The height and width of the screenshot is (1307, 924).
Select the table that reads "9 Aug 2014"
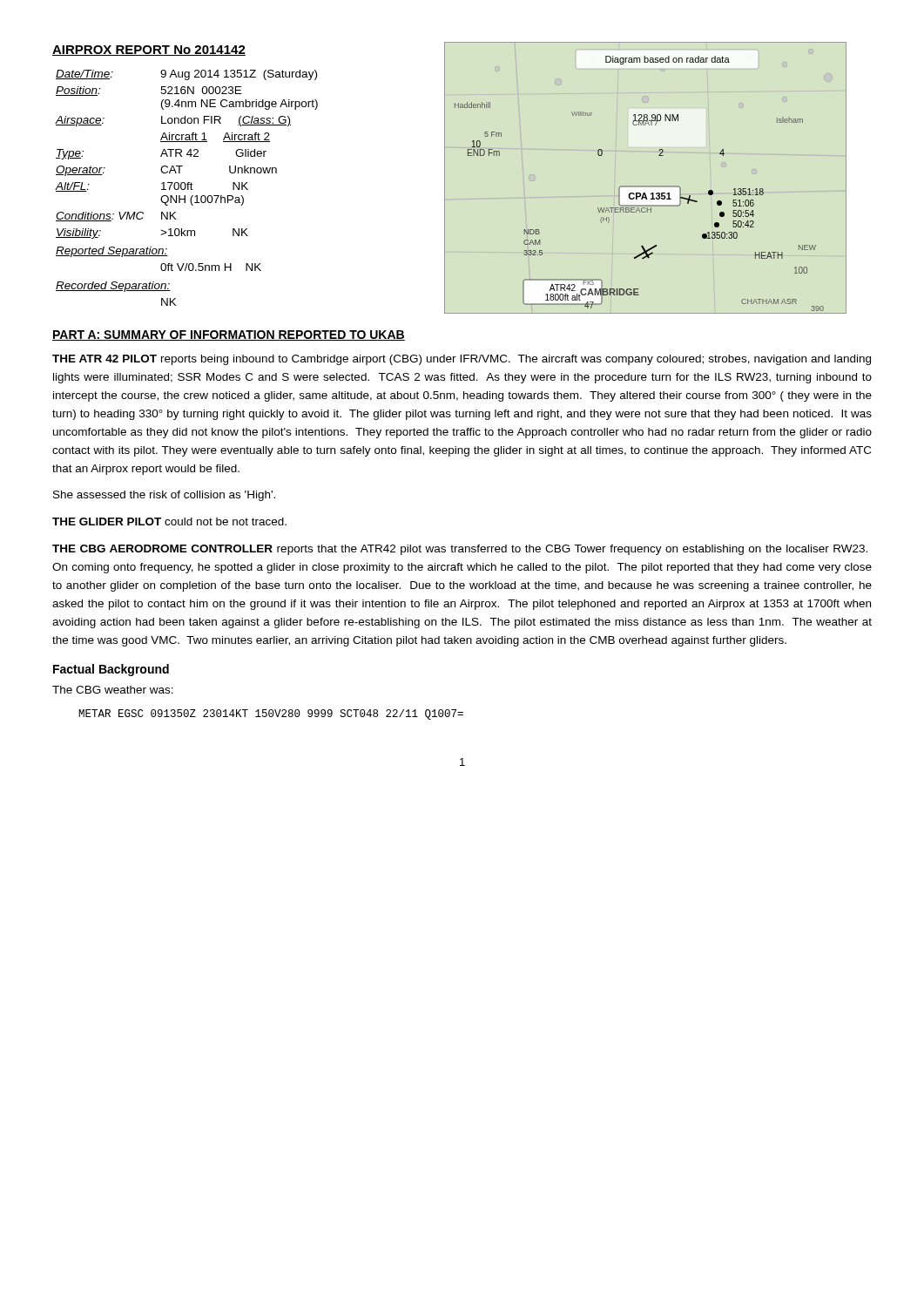click(240, 188)
